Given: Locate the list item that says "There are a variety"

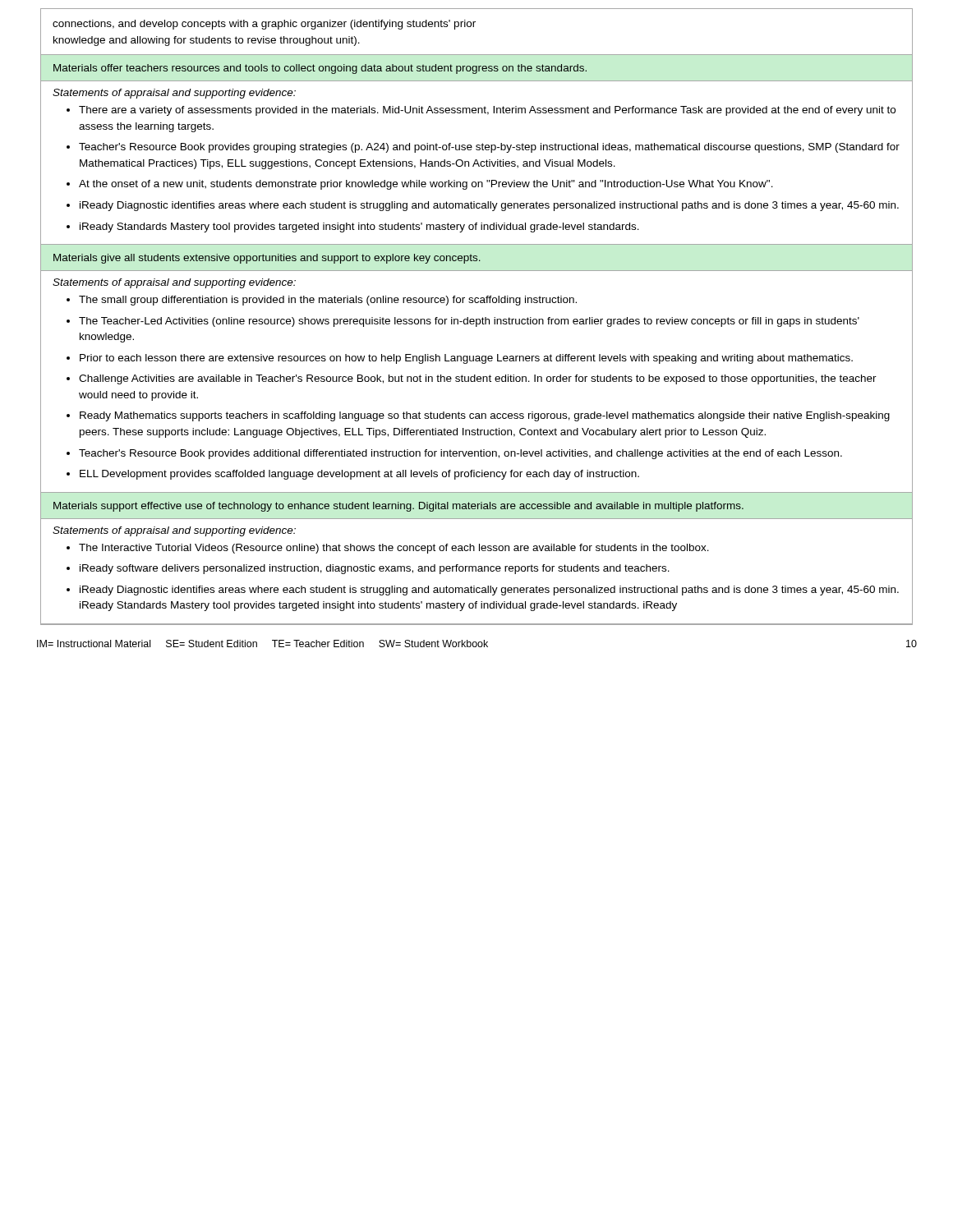Looking at the screenshot, I should point(488,118).
